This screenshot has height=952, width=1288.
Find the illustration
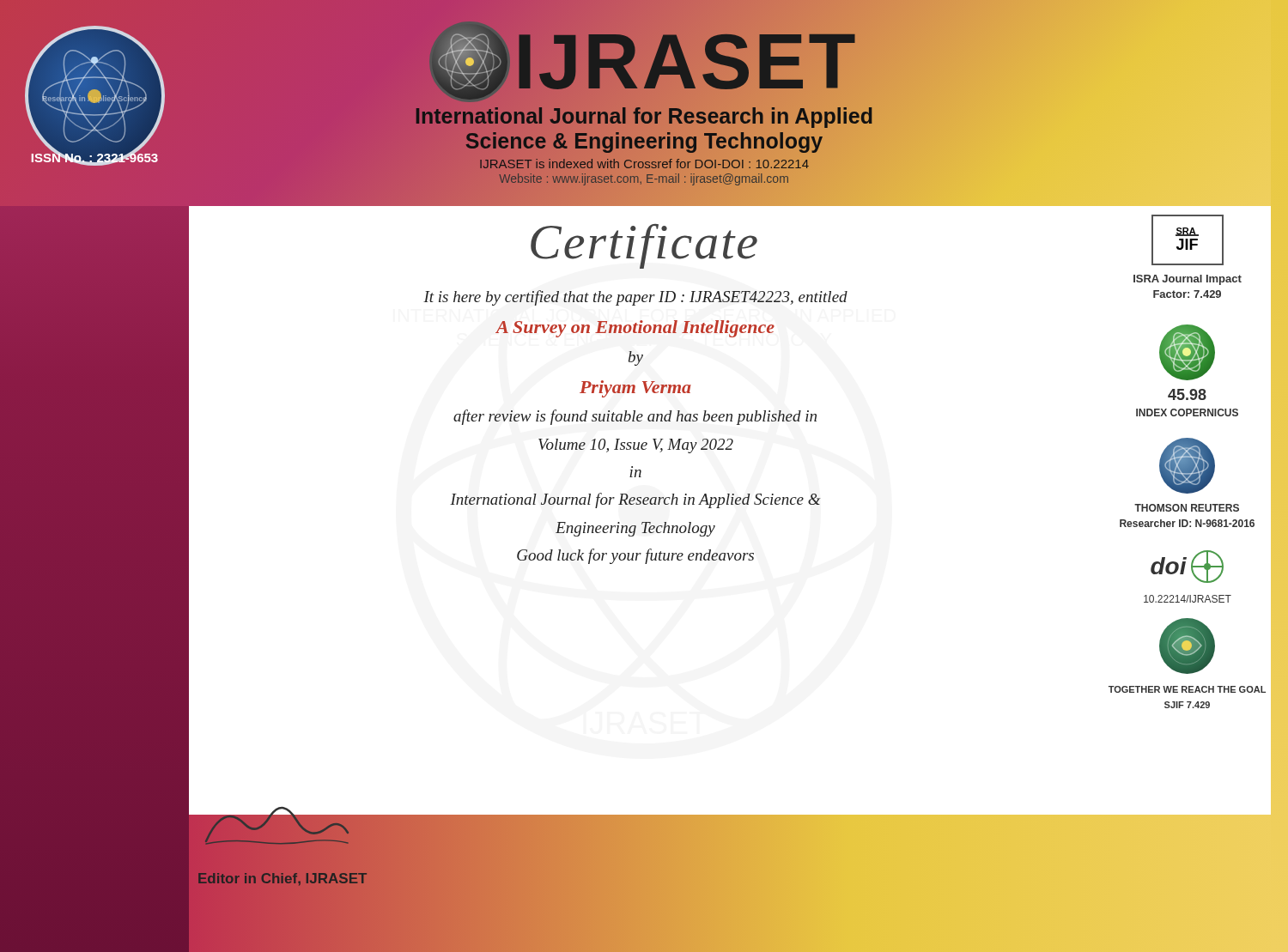point(275,826)
